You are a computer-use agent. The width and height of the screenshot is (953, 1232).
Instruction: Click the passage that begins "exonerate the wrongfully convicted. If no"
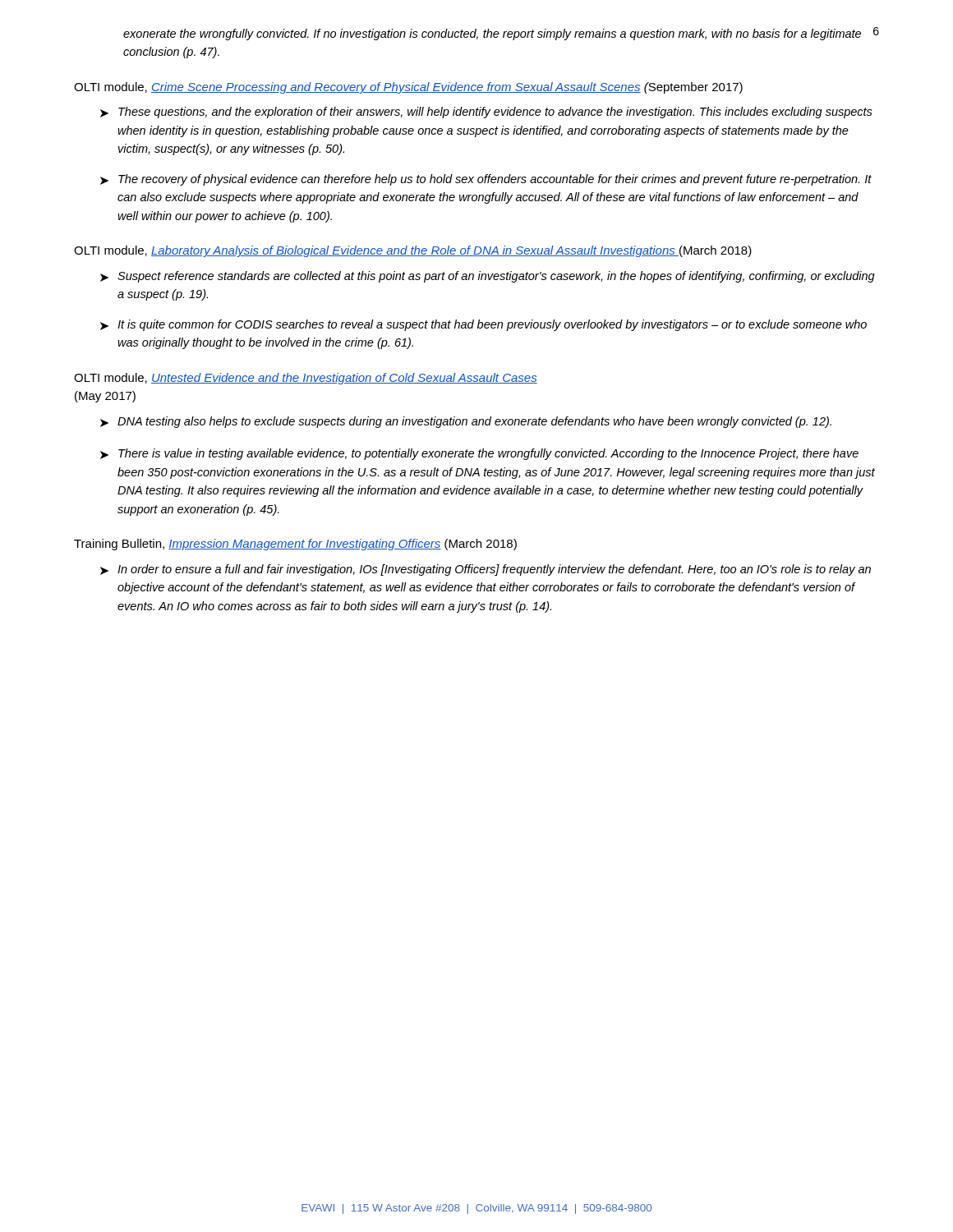pos(492,43)
